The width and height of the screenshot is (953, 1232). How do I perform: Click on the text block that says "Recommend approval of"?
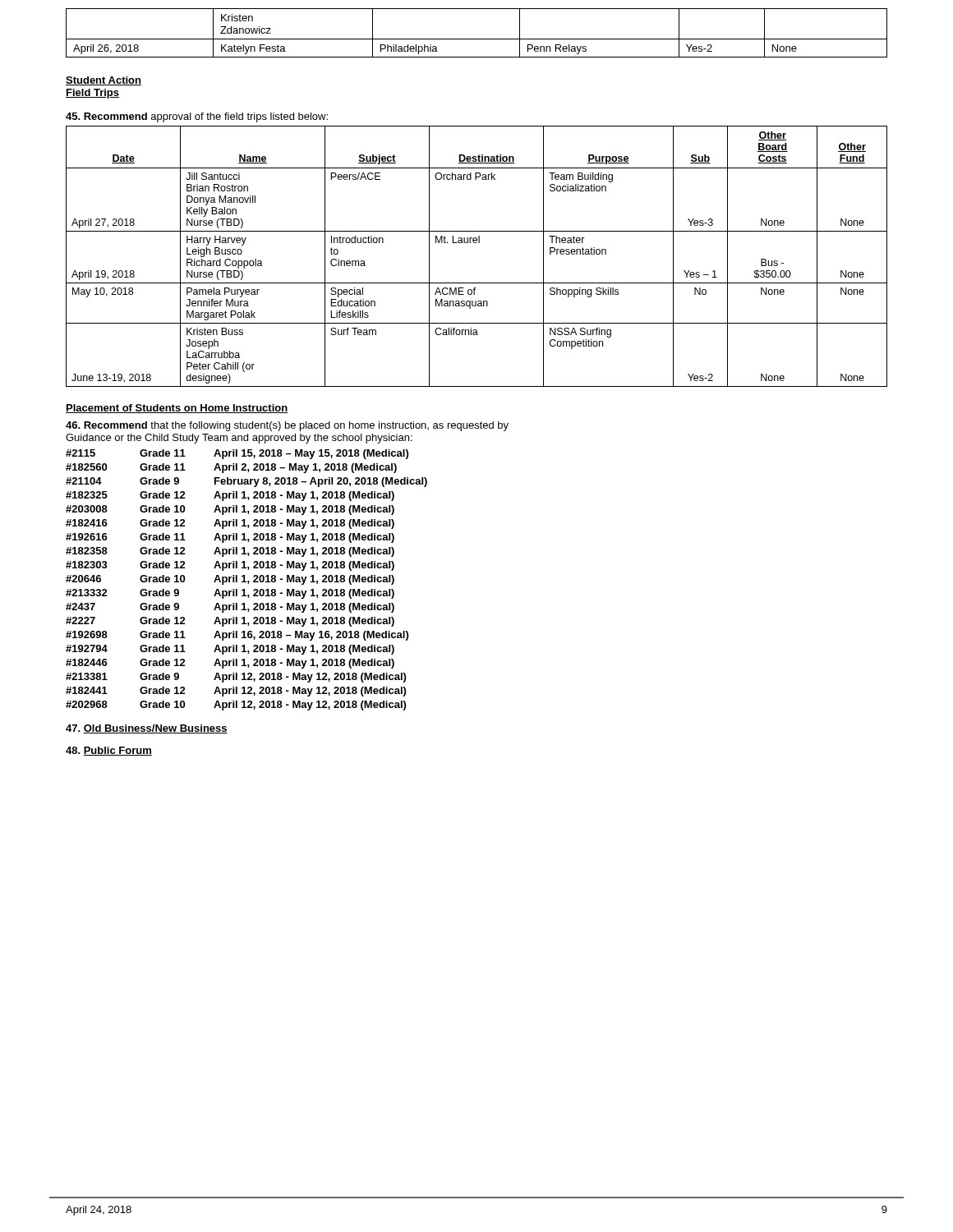pyautogui.click(x=197, y=116)
